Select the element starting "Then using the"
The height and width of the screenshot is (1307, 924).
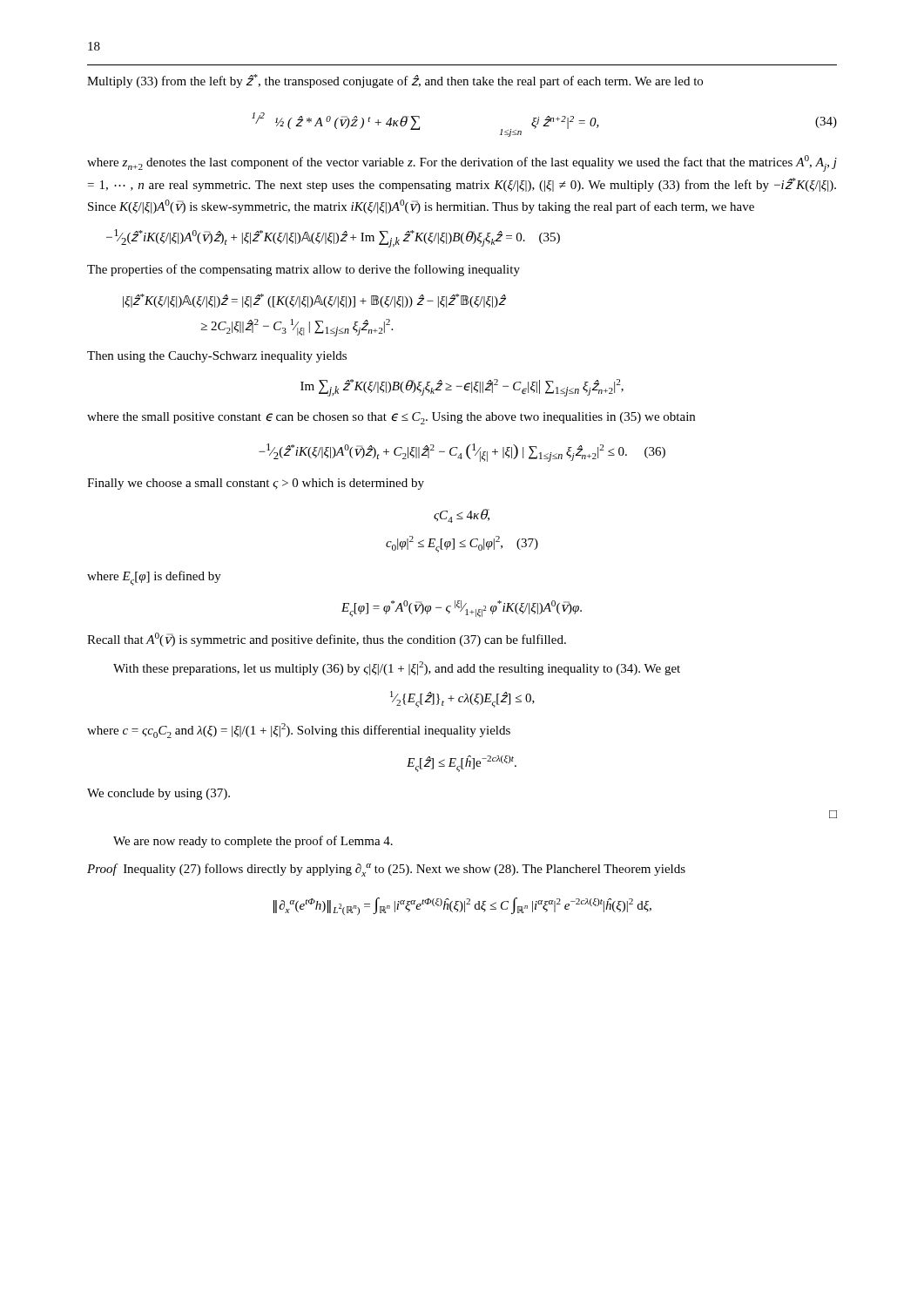tap(217, 355)
